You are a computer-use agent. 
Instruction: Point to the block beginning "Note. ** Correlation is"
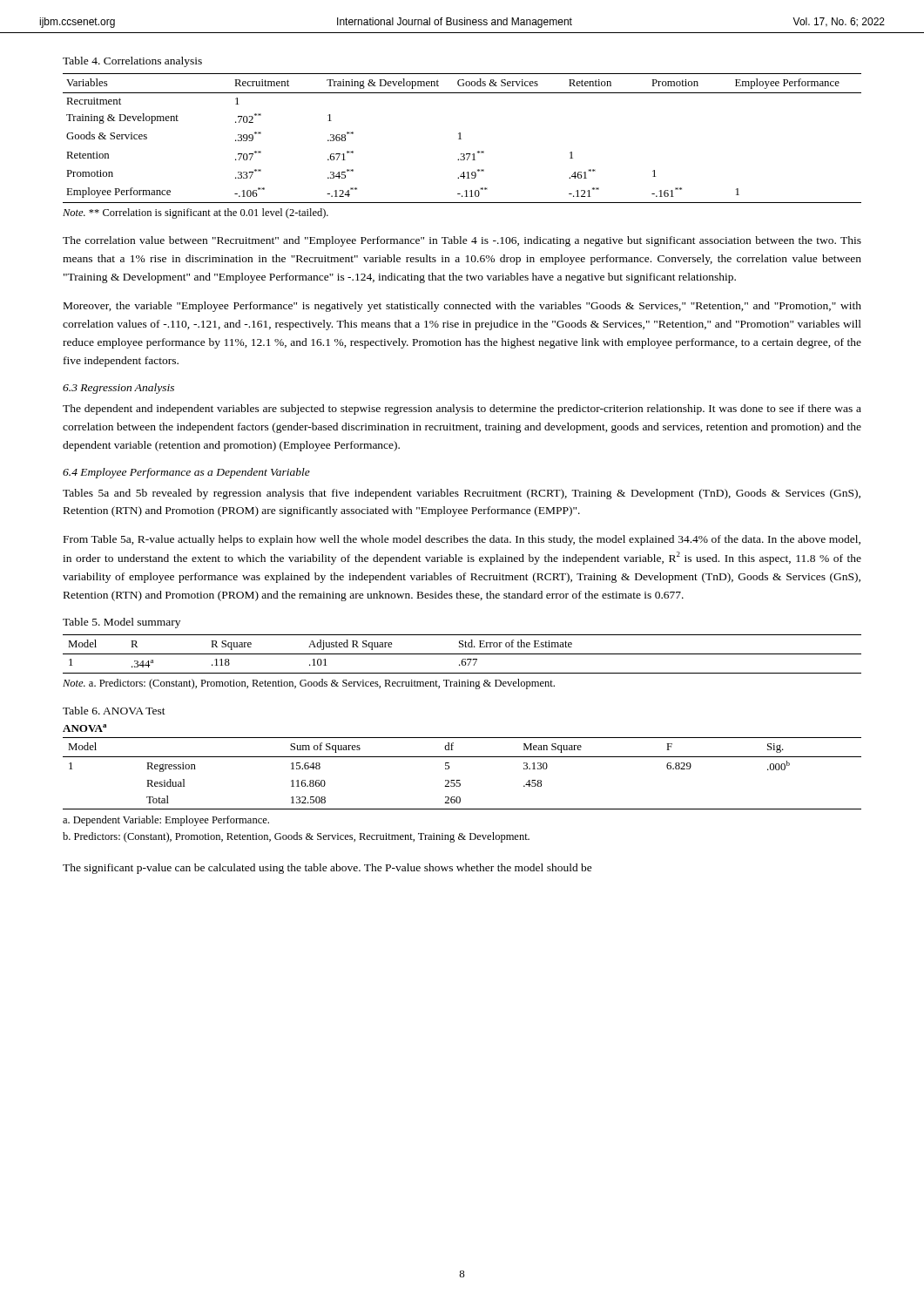click(196, 213)
